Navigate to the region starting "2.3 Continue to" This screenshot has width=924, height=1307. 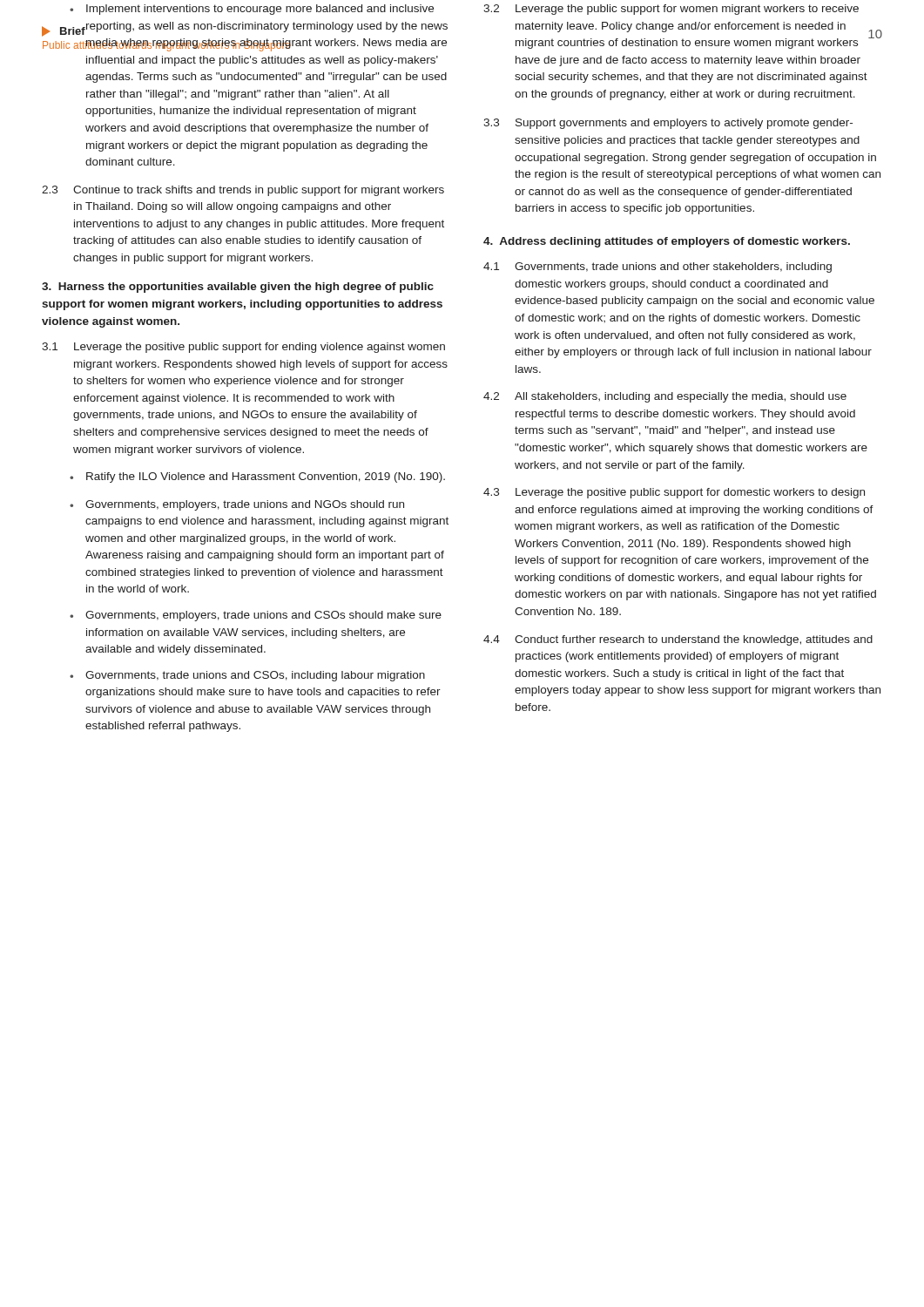click(246, 223)
